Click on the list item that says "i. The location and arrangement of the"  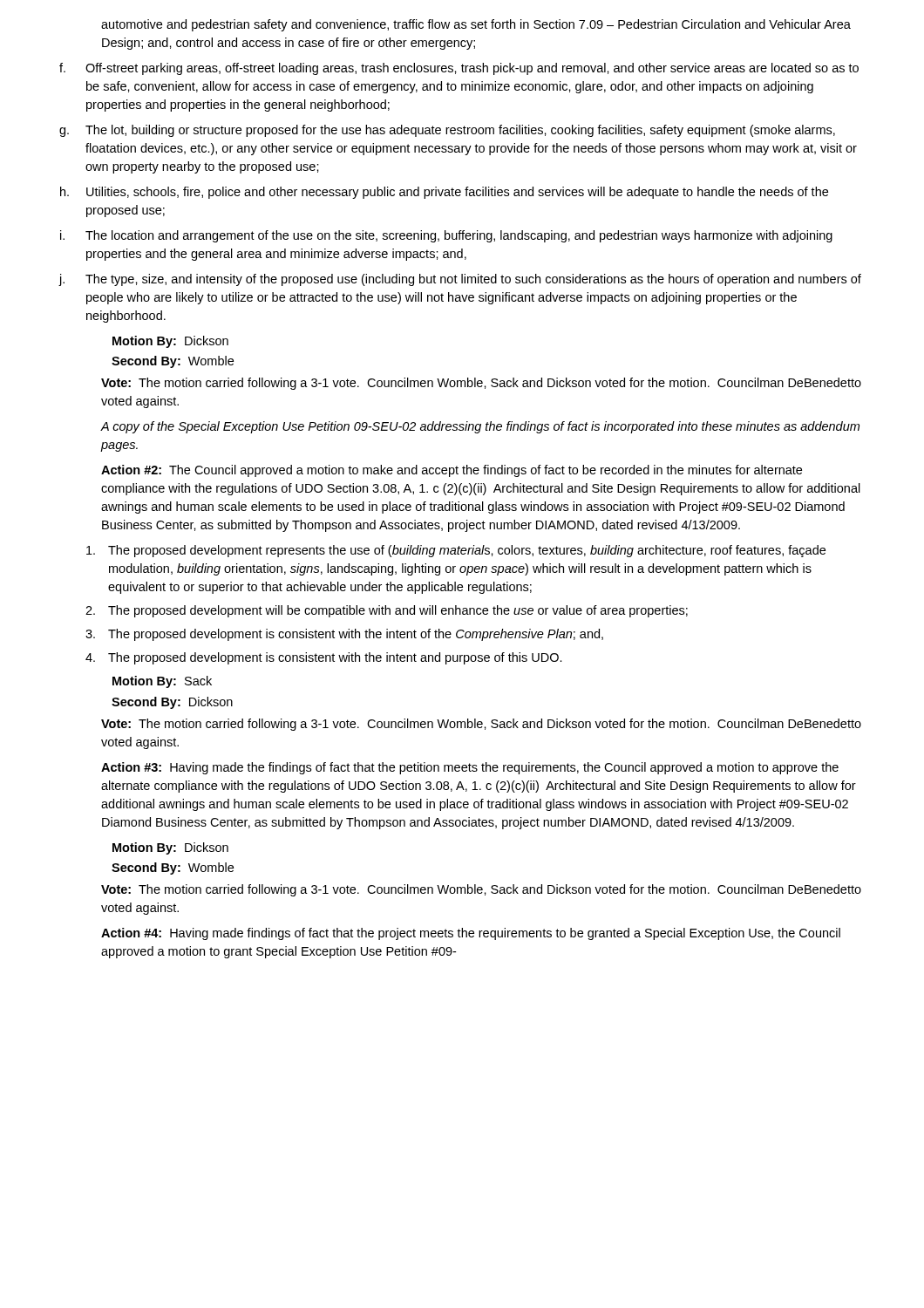click(x=462, y=245)
